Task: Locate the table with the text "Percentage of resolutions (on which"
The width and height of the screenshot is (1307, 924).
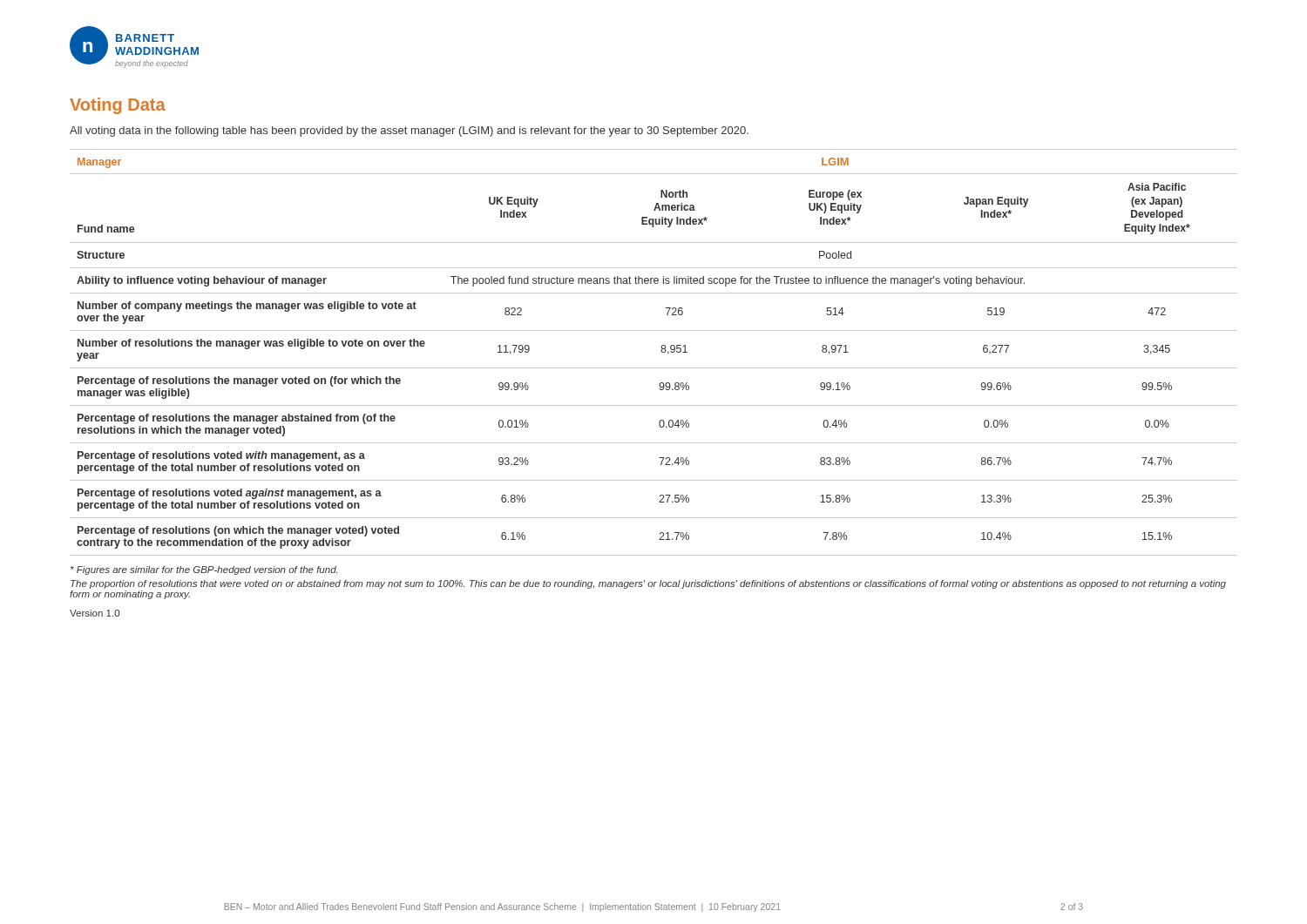Action: pyautogui.click(x=654, y=352)
